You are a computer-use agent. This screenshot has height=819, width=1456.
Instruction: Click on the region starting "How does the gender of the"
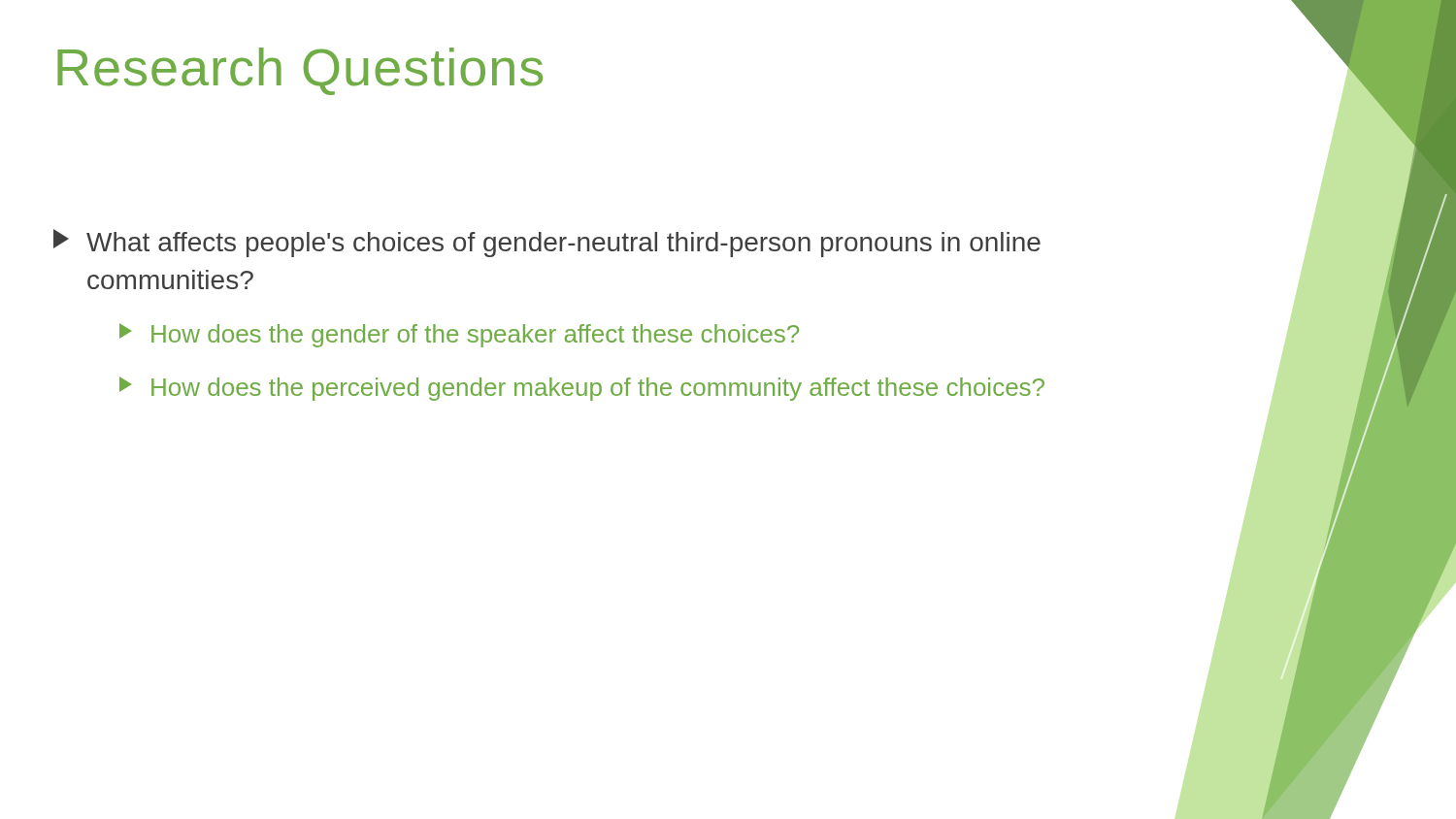pos(460,334)
